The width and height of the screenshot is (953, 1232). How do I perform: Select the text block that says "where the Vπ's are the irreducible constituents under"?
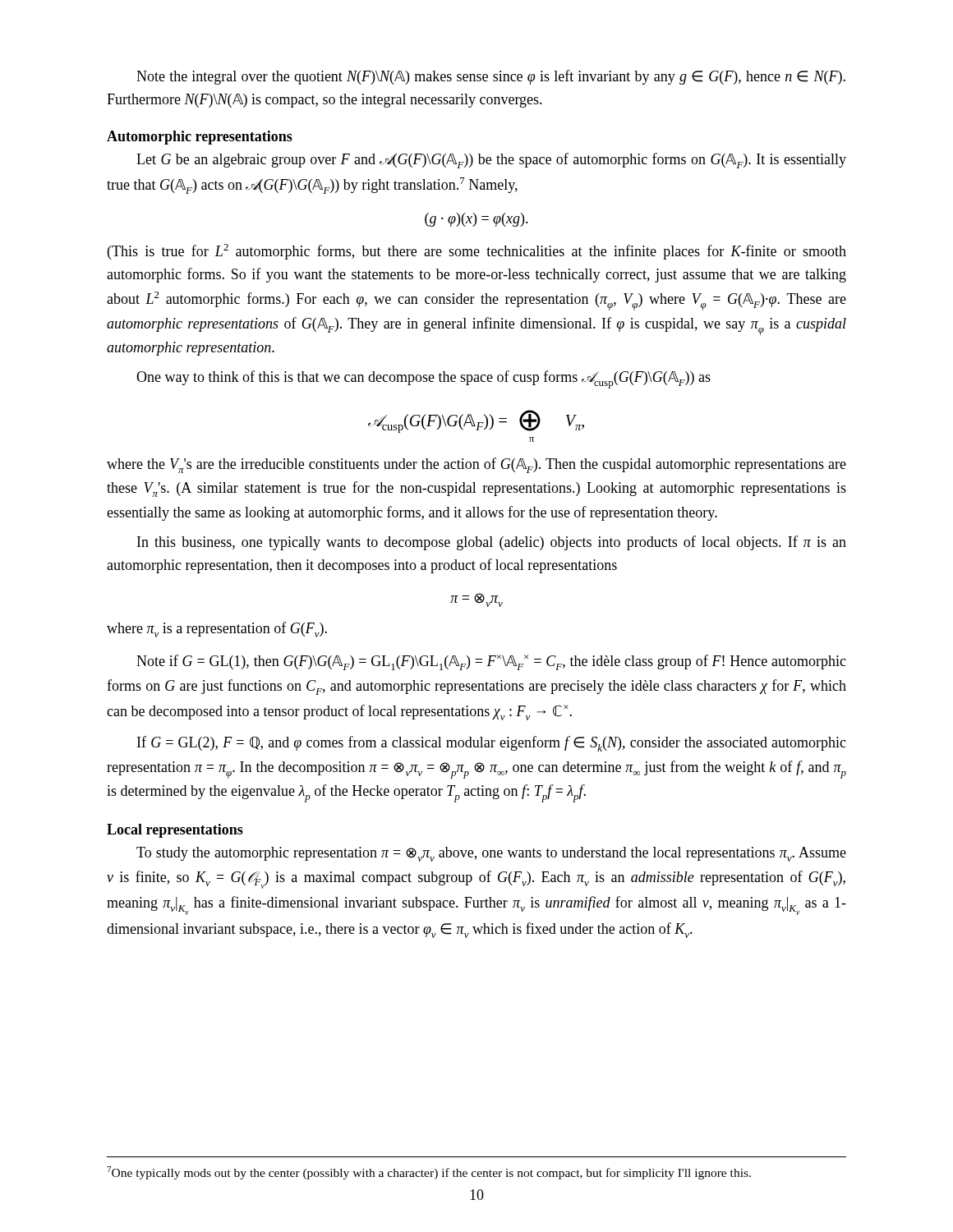(x=476, y=488)
